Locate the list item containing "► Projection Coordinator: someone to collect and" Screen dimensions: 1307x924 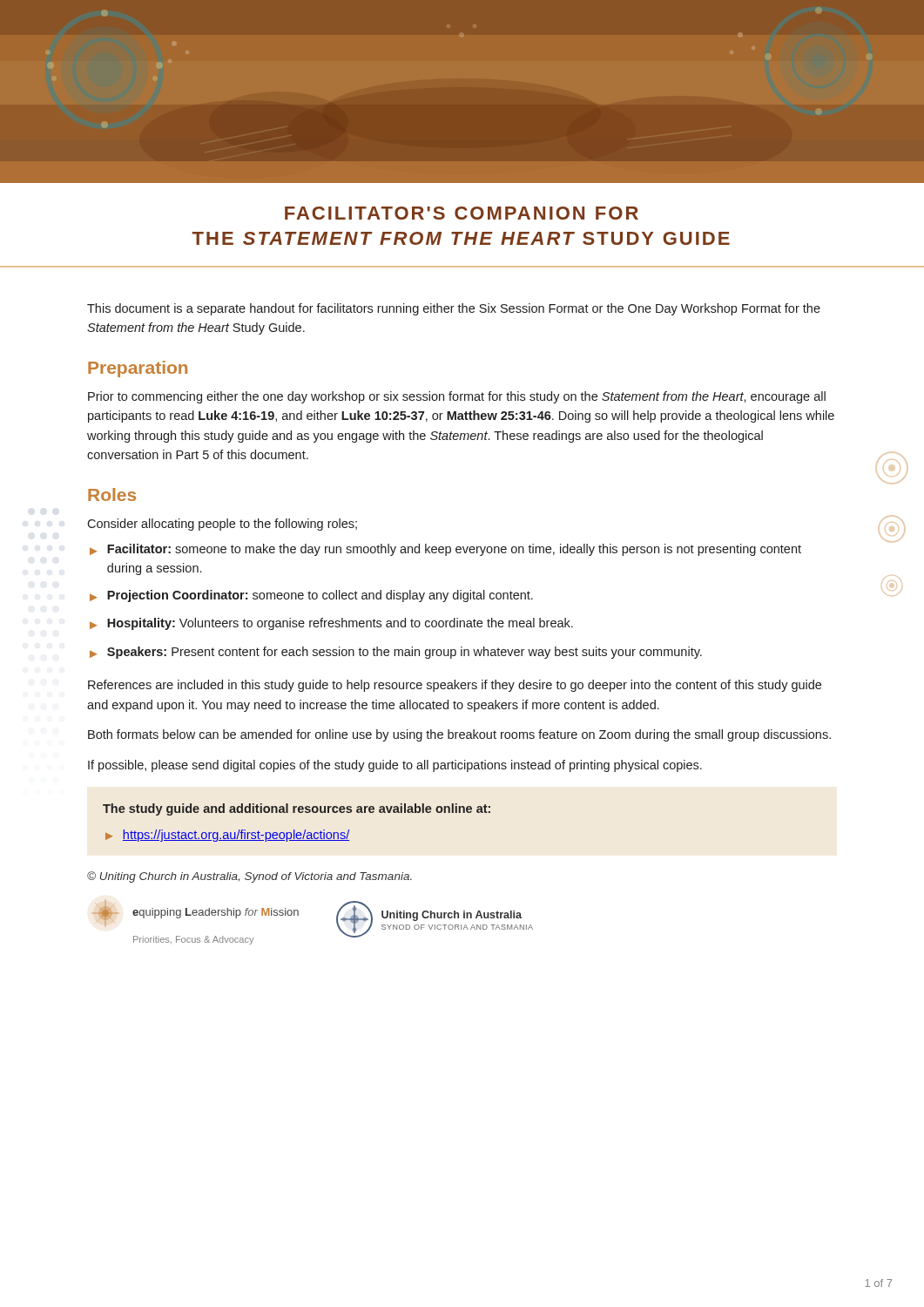click(462, 596)
